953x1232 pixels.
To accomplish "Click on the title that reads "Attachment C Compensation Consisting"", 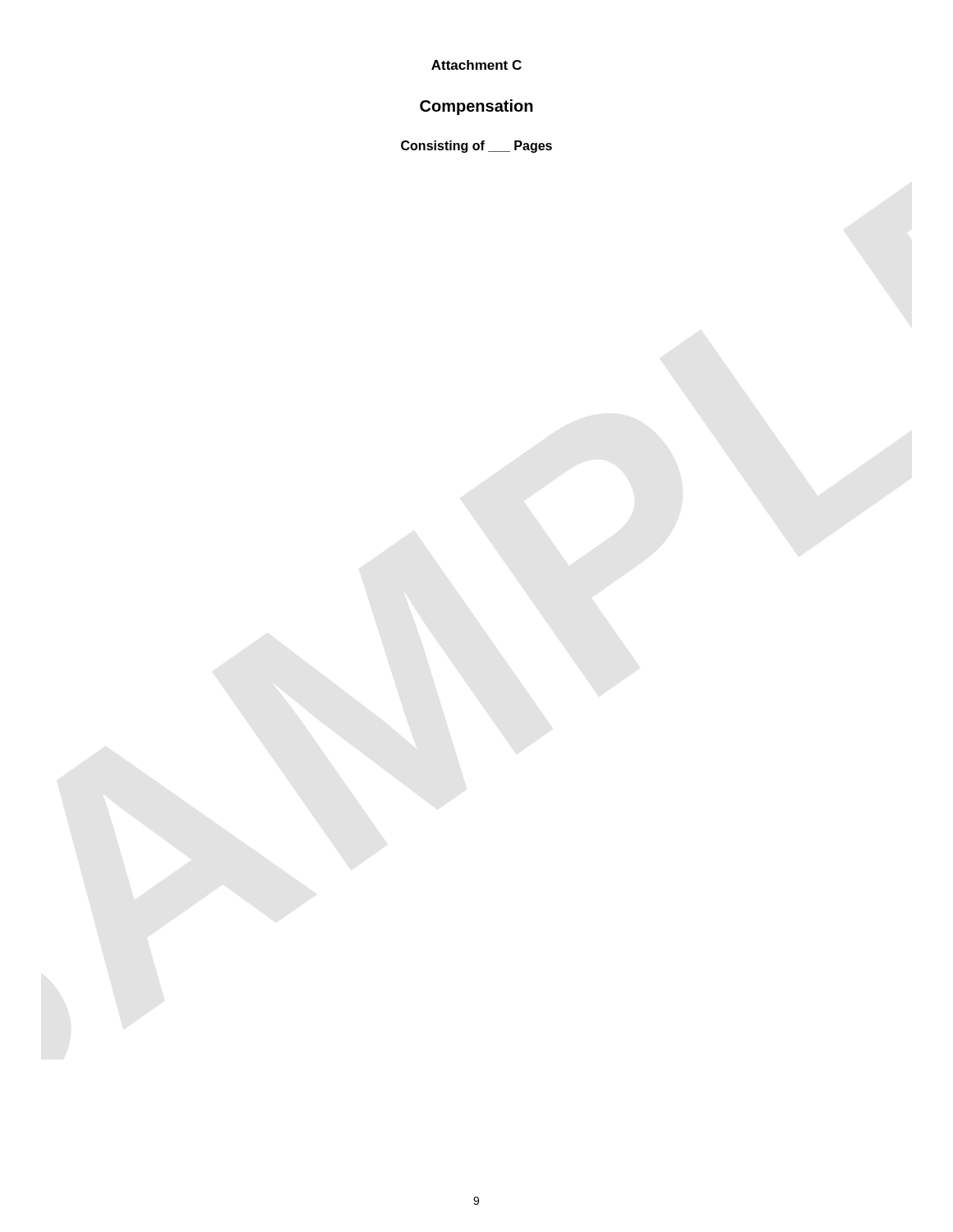I will [476, 106].
